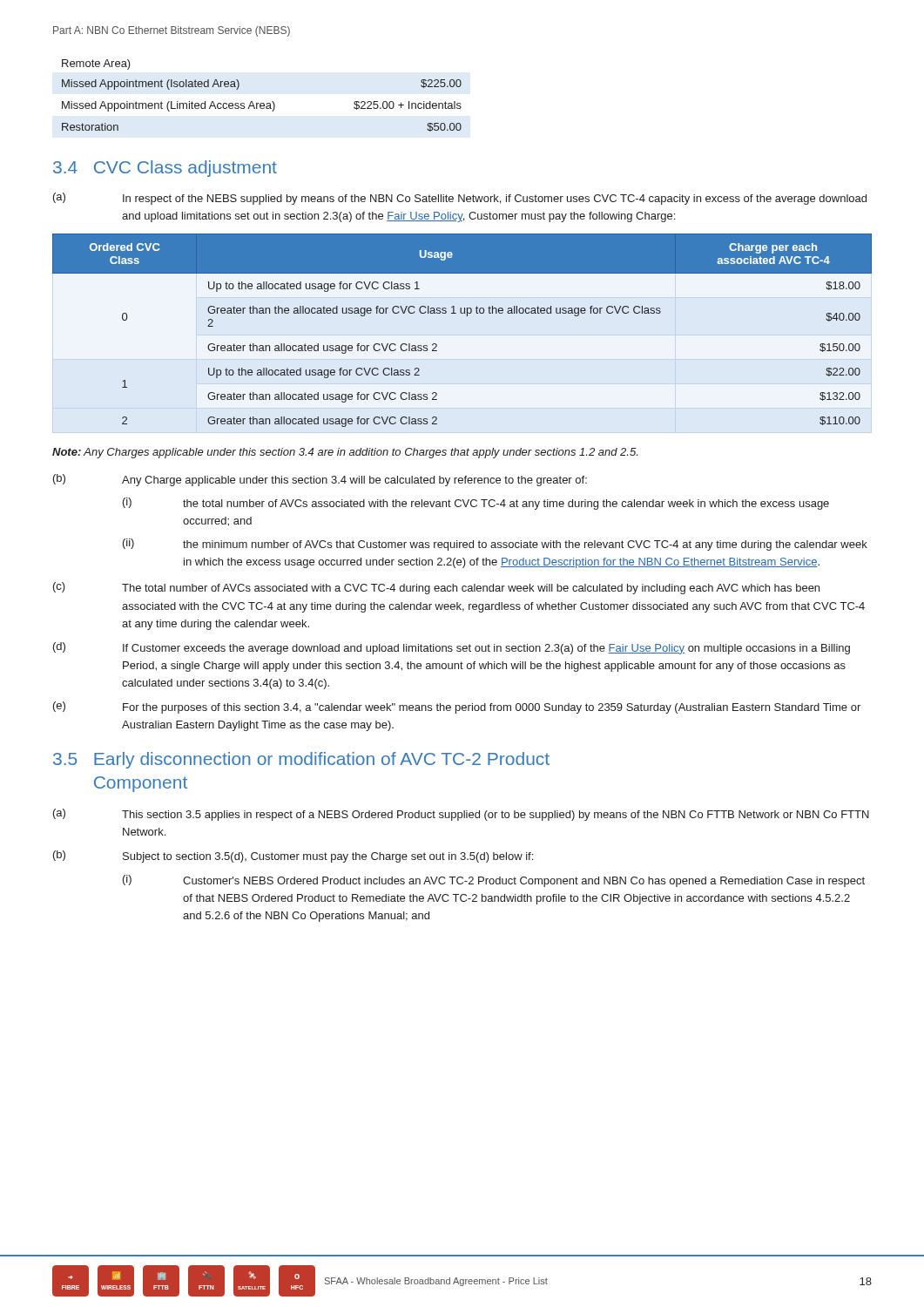Click on the list item containing "(ii) the minimum number of"
Viewport: 924px width, 1307px height.
click(497, 554)
